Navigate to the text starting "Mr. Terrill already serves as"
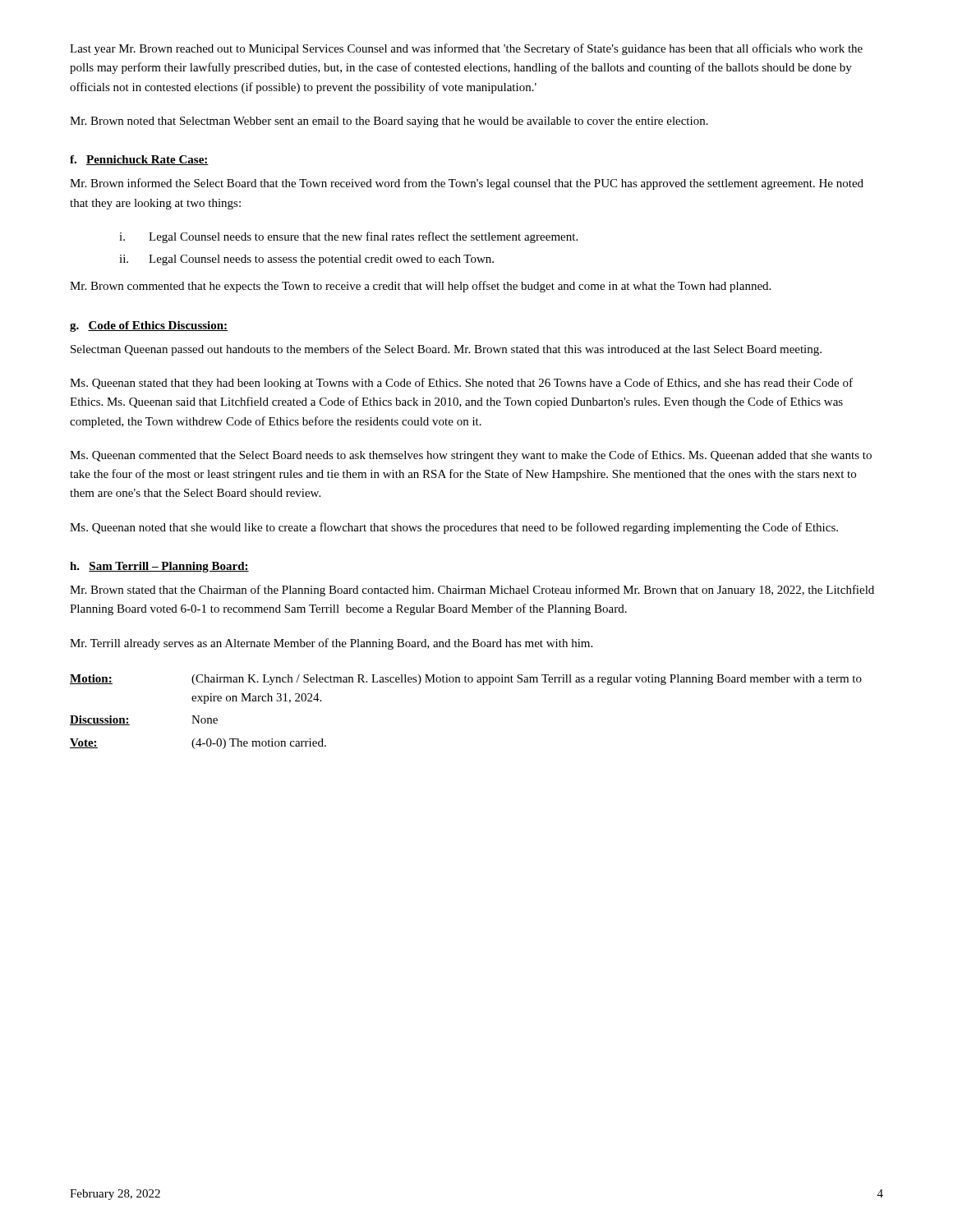 point(332,643)
